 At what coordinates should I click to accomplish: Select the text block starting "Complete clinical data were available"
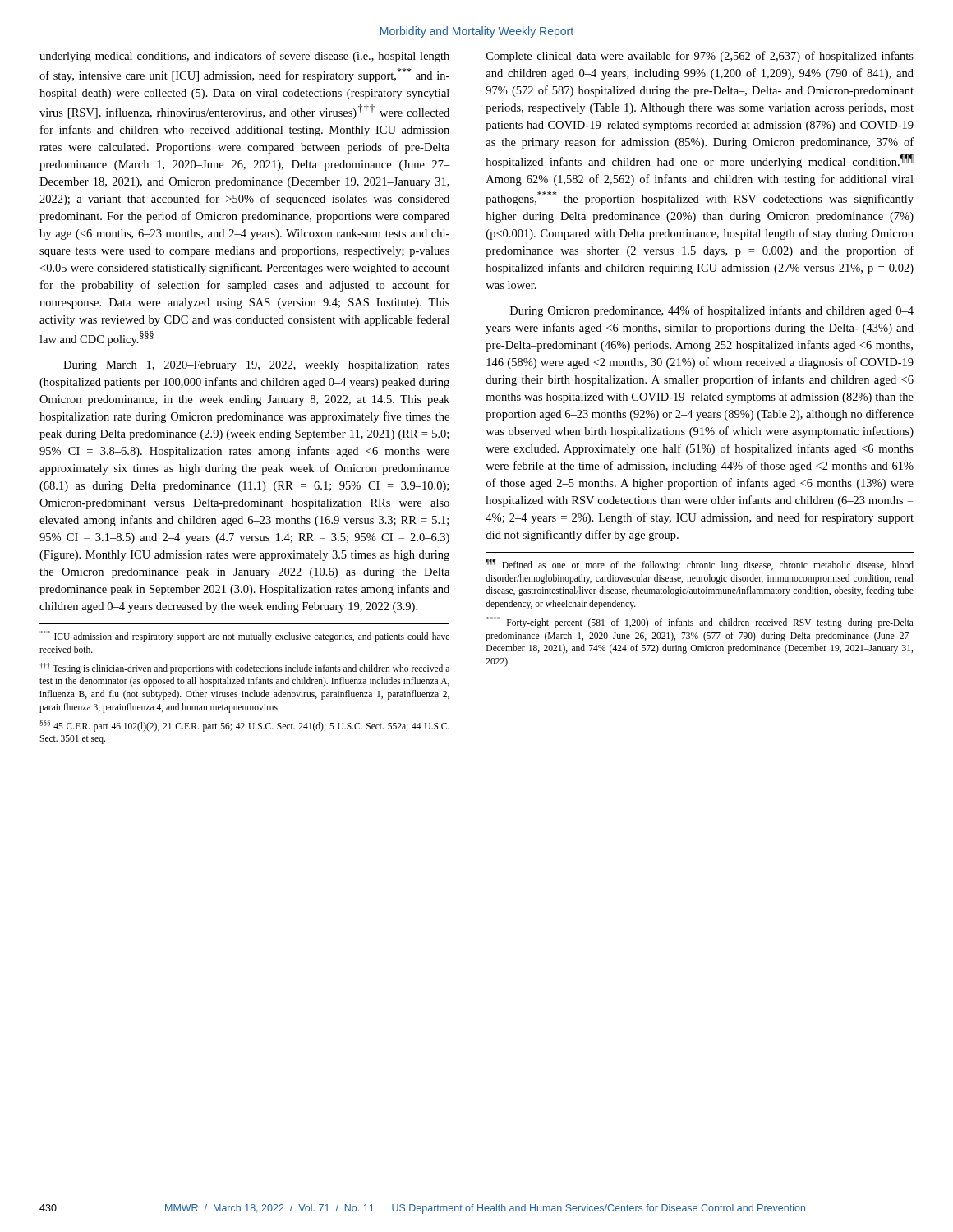click(700, 171)
